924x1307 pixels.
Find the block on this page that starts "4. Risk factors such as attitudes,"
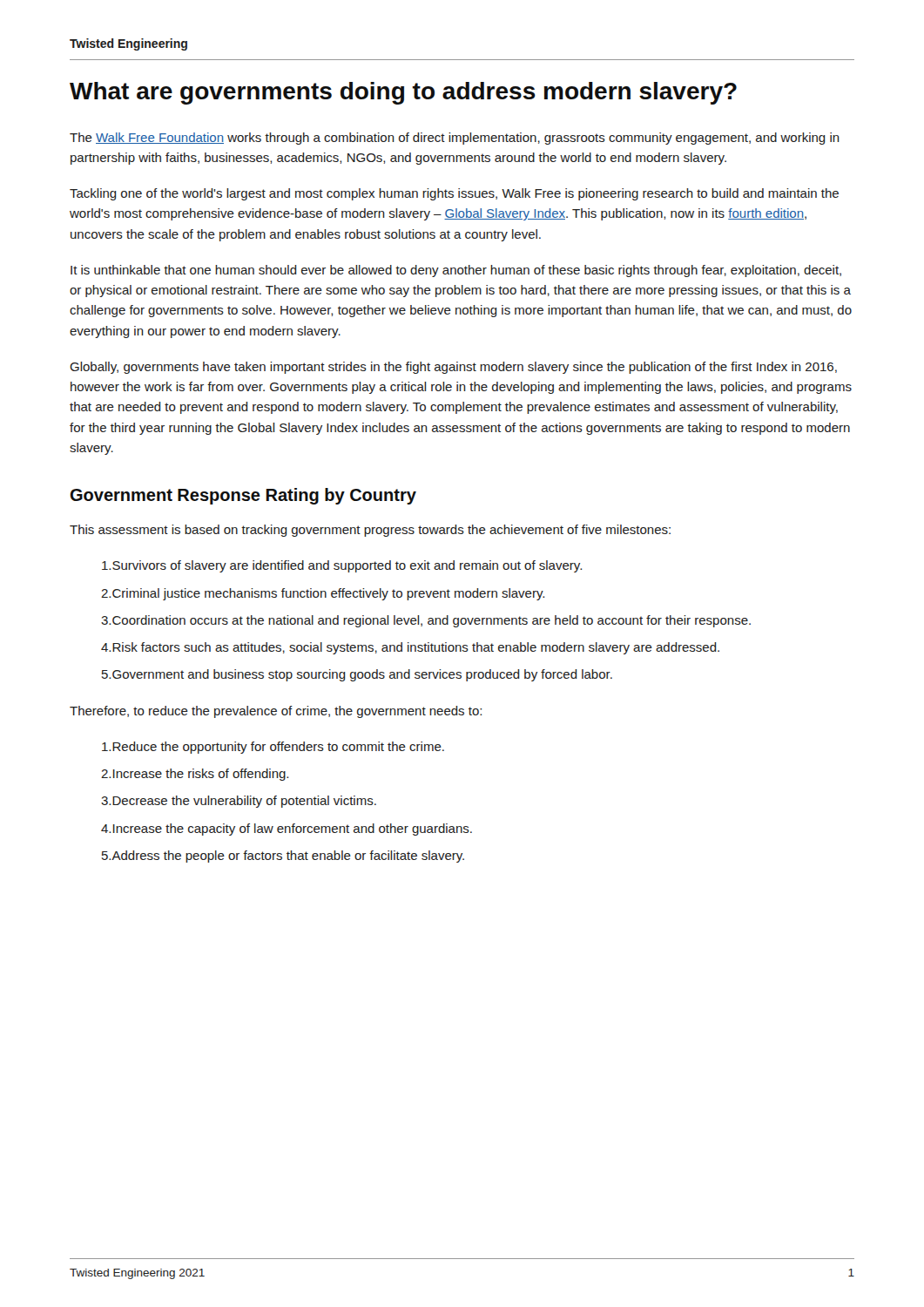click(x=462, y=647)
